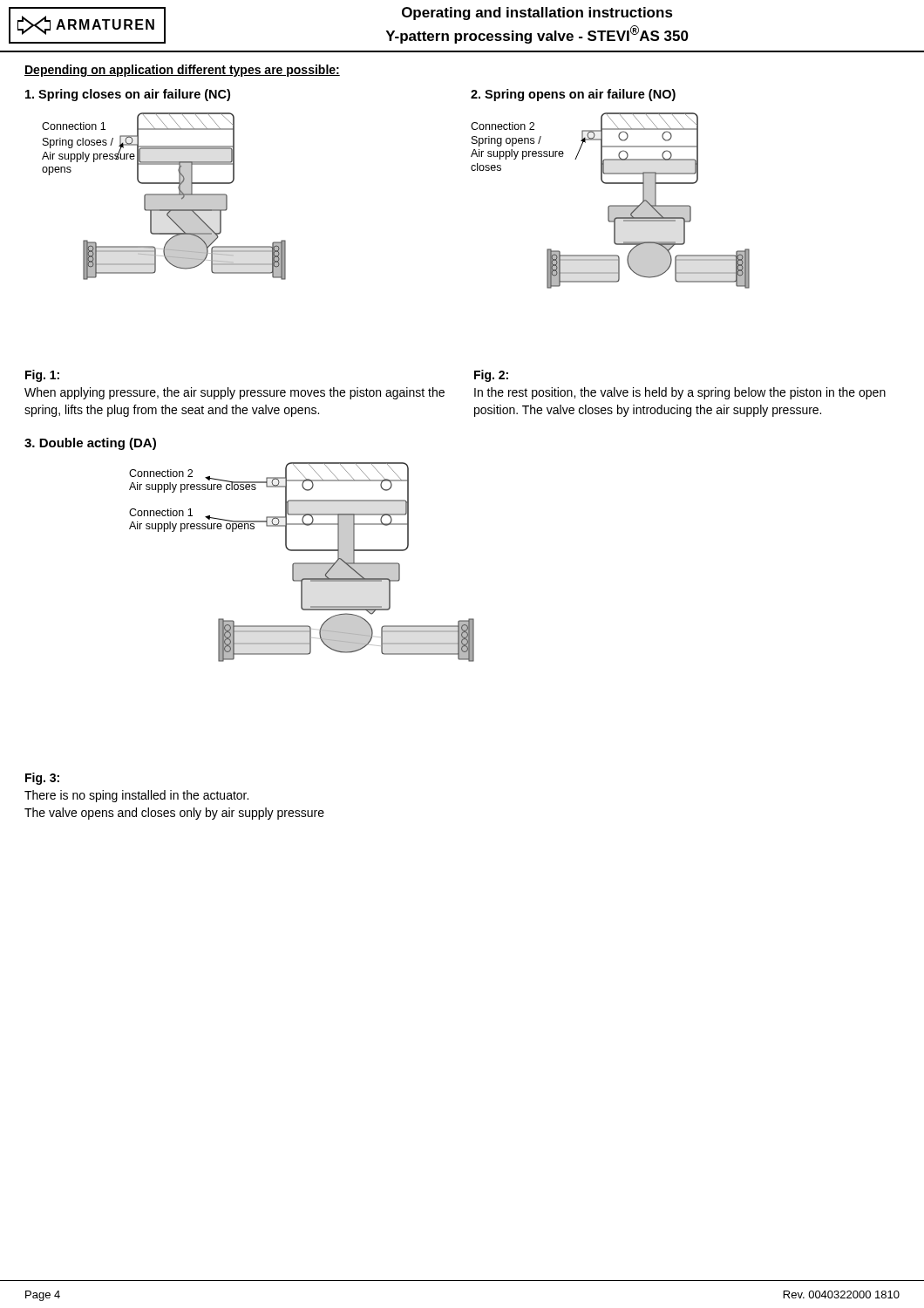Click where it says "Fig. 3:"
This screenshot has width=924, height=1308.
click(42, 777)
